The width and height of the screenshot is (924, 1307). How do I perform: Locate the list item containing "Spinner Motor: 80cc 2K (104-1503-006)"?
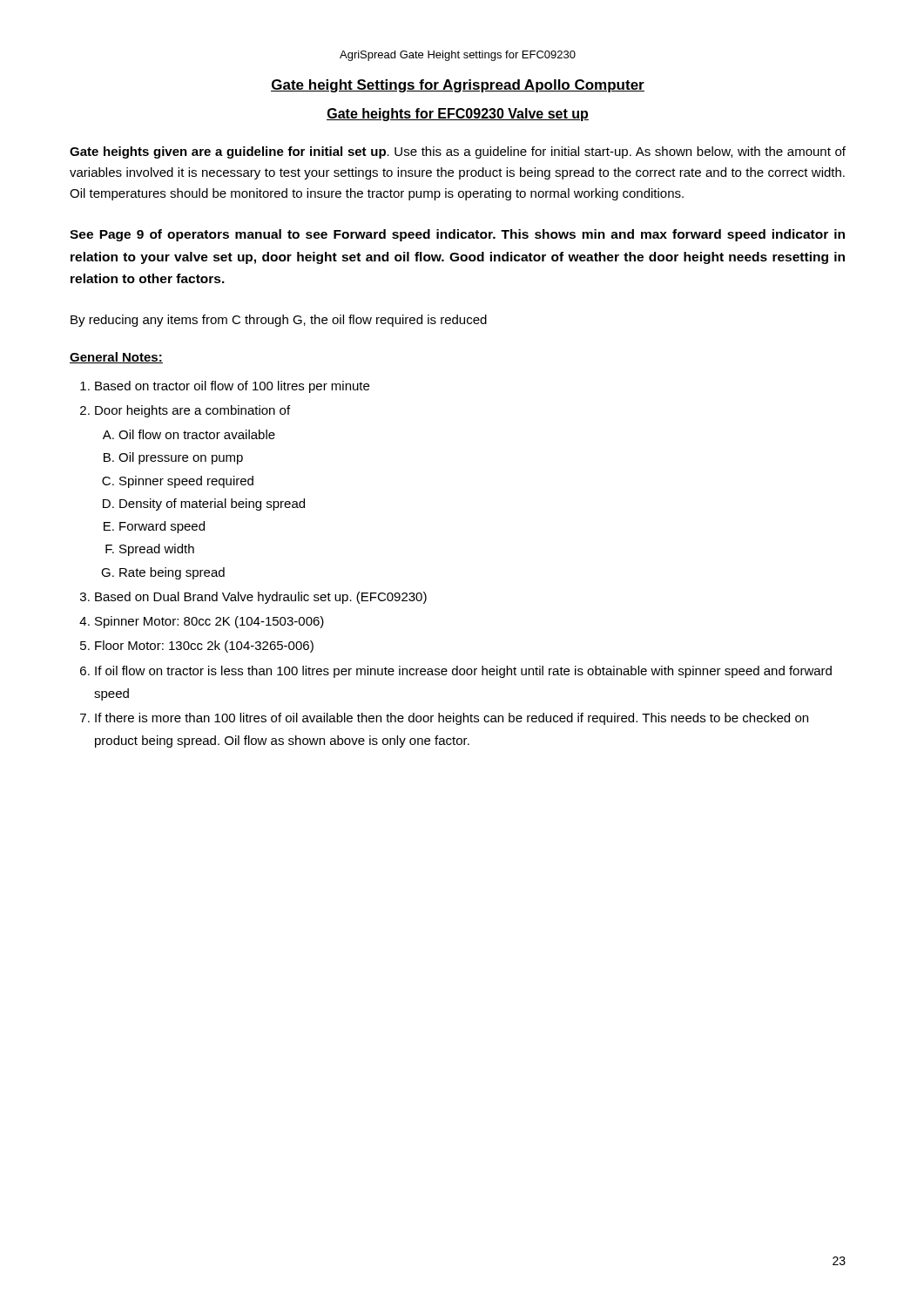[209, 621]
